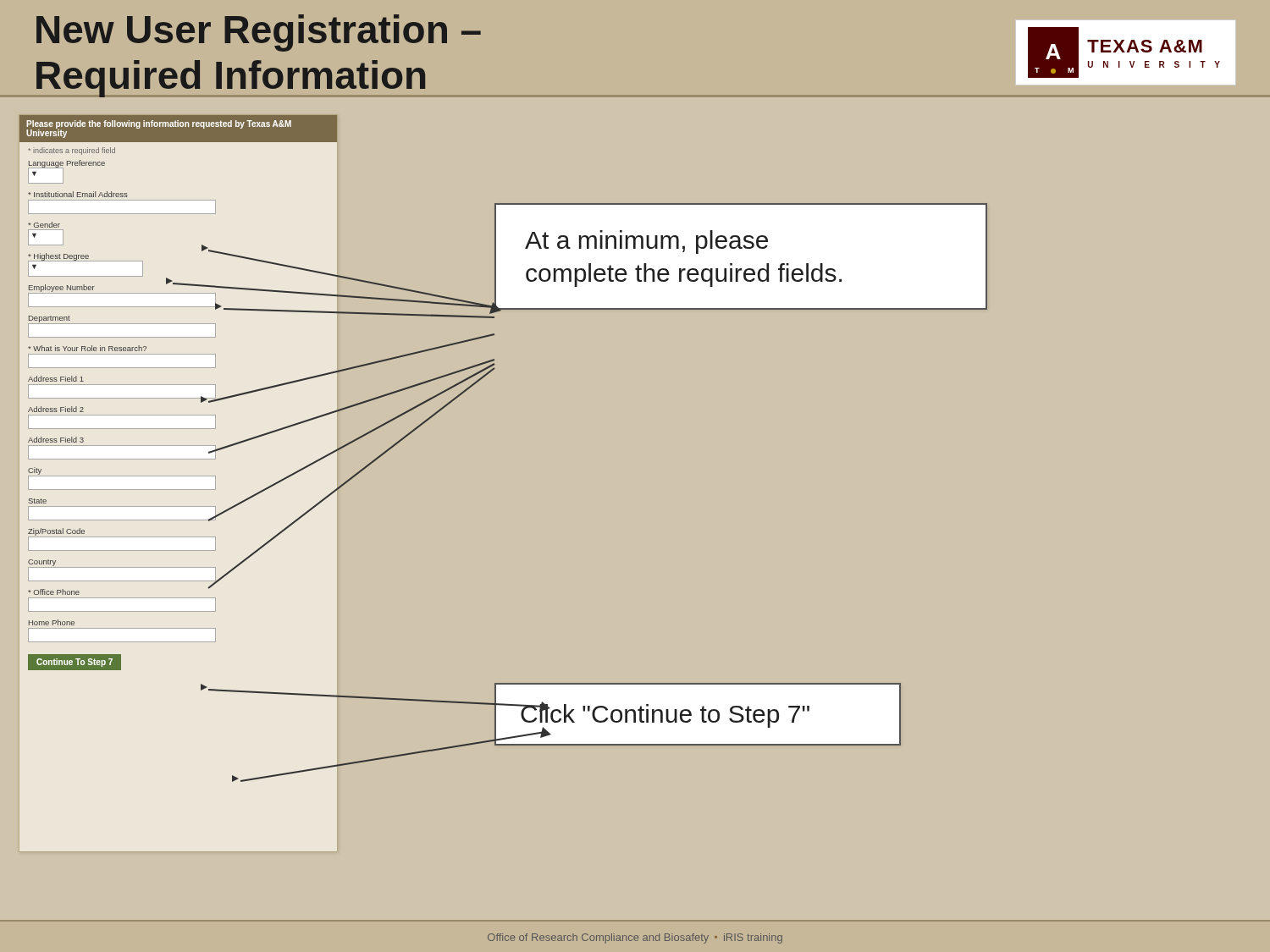Select the screenshot

pyautogui.click(x=178, y=483)
